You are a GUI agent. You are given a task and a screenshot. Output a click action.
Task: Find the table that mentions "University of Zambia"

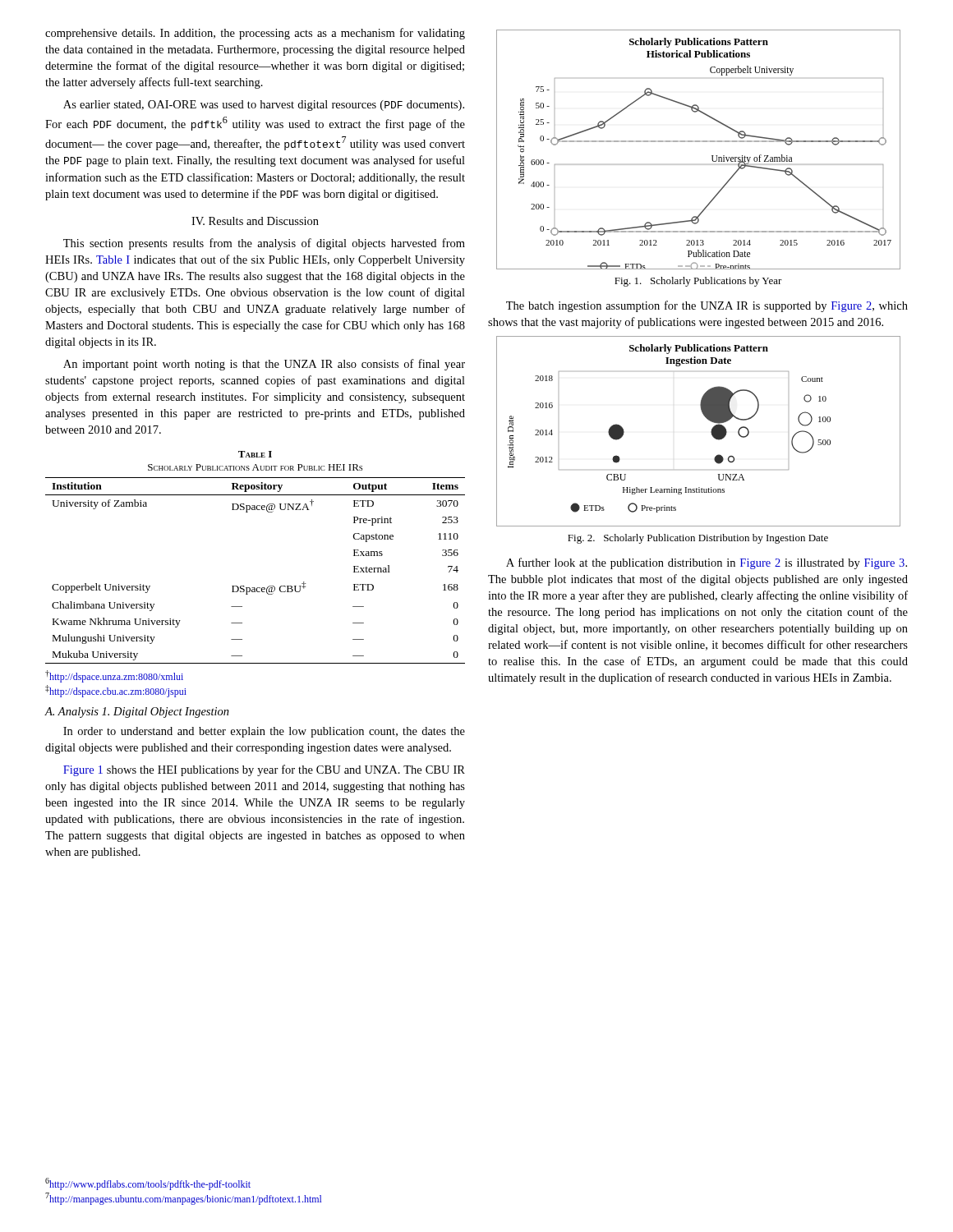pyautogui.click(x=255, y=571)
